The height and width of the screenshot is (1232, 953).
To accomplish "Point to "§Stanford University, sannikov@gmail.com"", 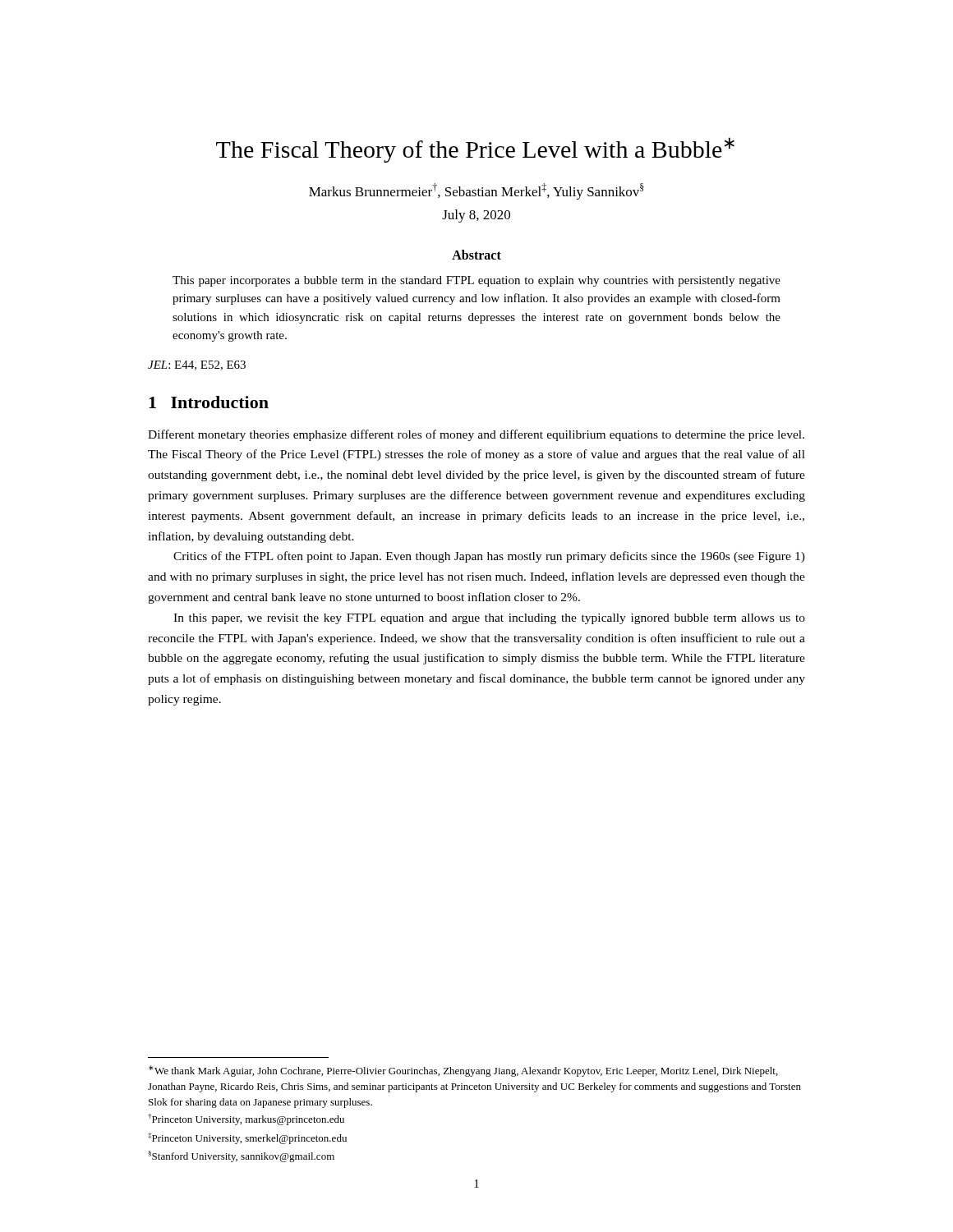I will pyautogui.click(x=241, y=1156).
